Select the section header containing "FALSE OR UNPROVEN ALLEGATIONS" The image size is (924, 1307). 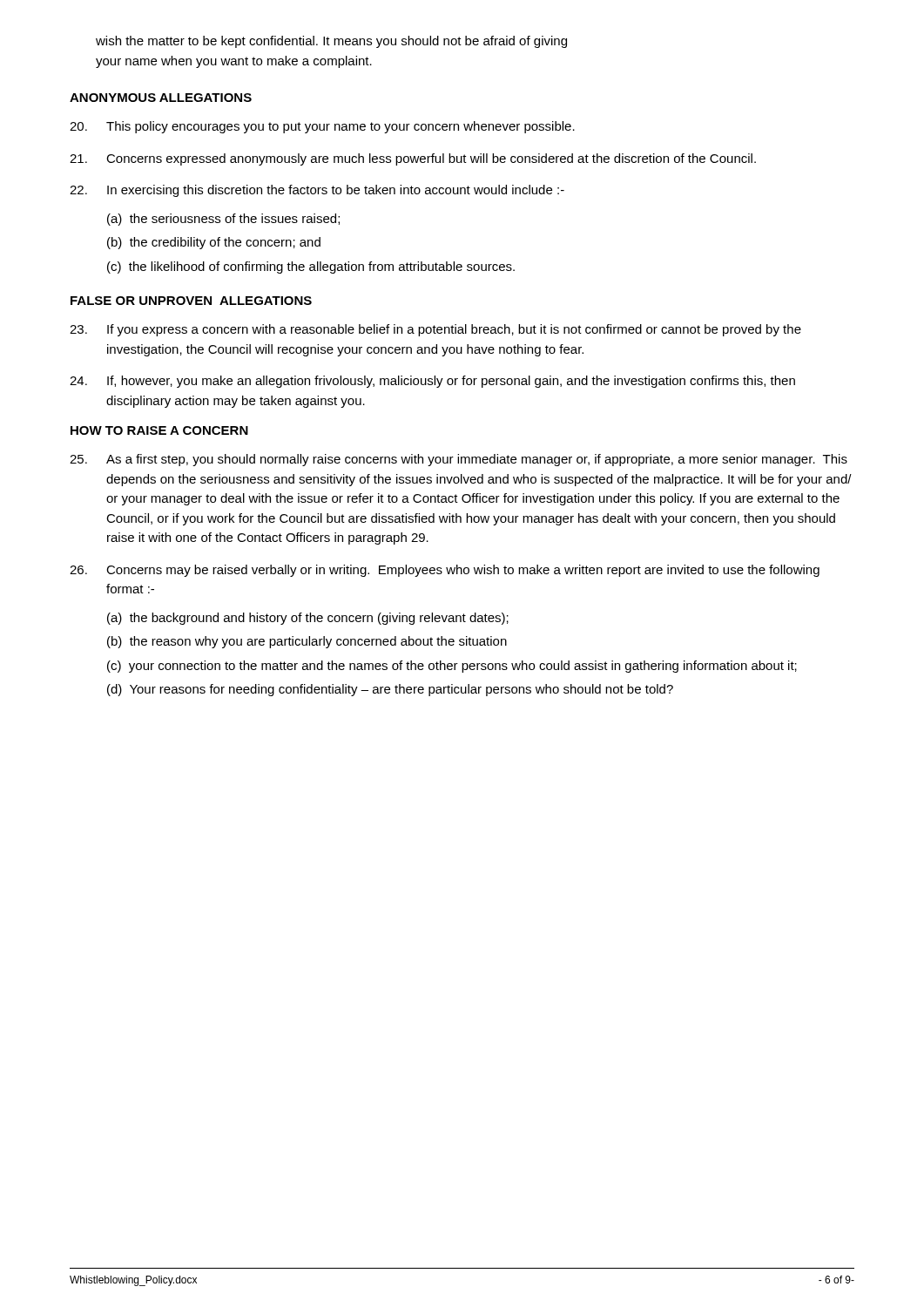coord(191,300)
